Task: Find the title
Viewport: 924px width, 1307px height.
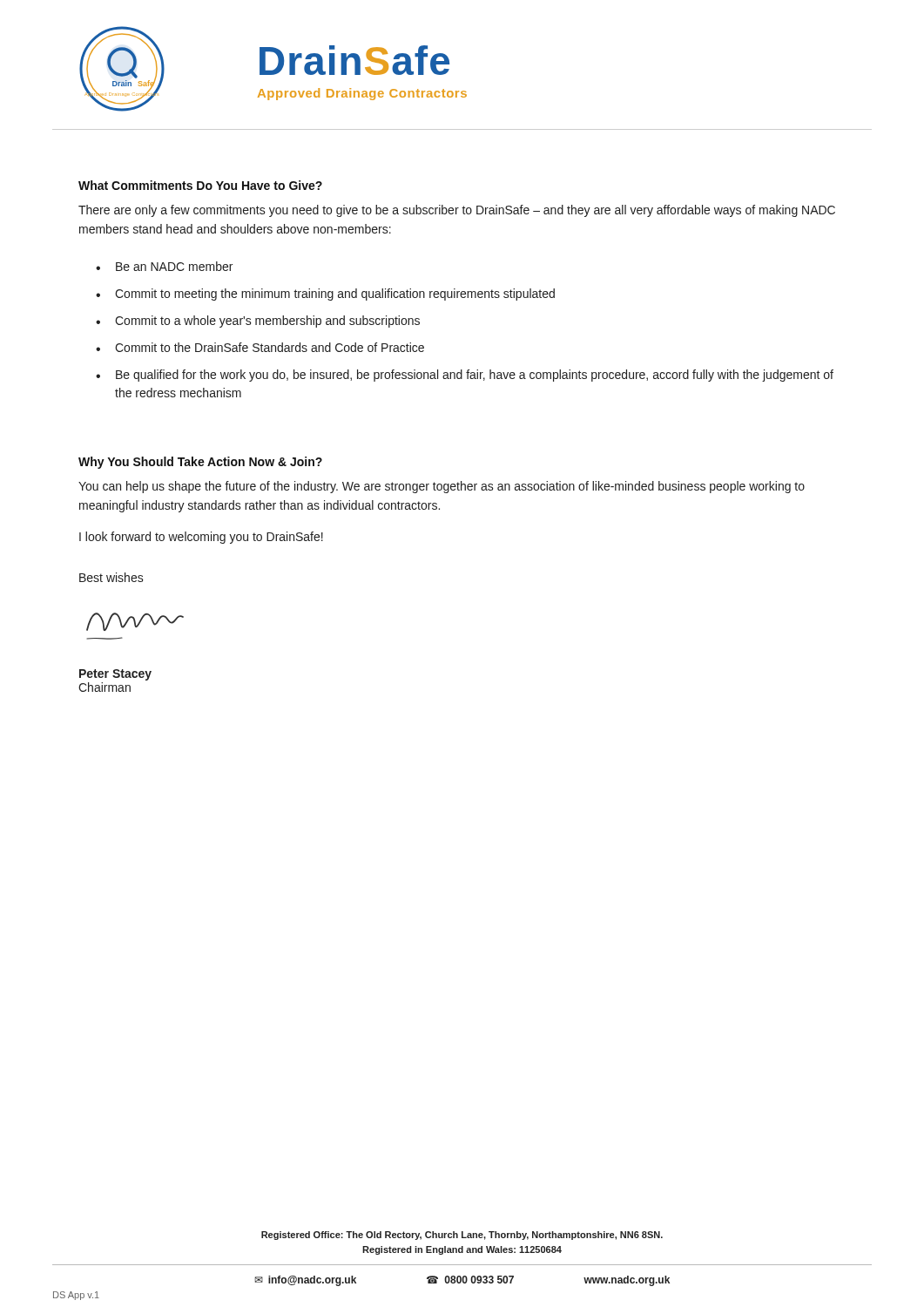Action: pyautogui.click(x=362, y=70)
